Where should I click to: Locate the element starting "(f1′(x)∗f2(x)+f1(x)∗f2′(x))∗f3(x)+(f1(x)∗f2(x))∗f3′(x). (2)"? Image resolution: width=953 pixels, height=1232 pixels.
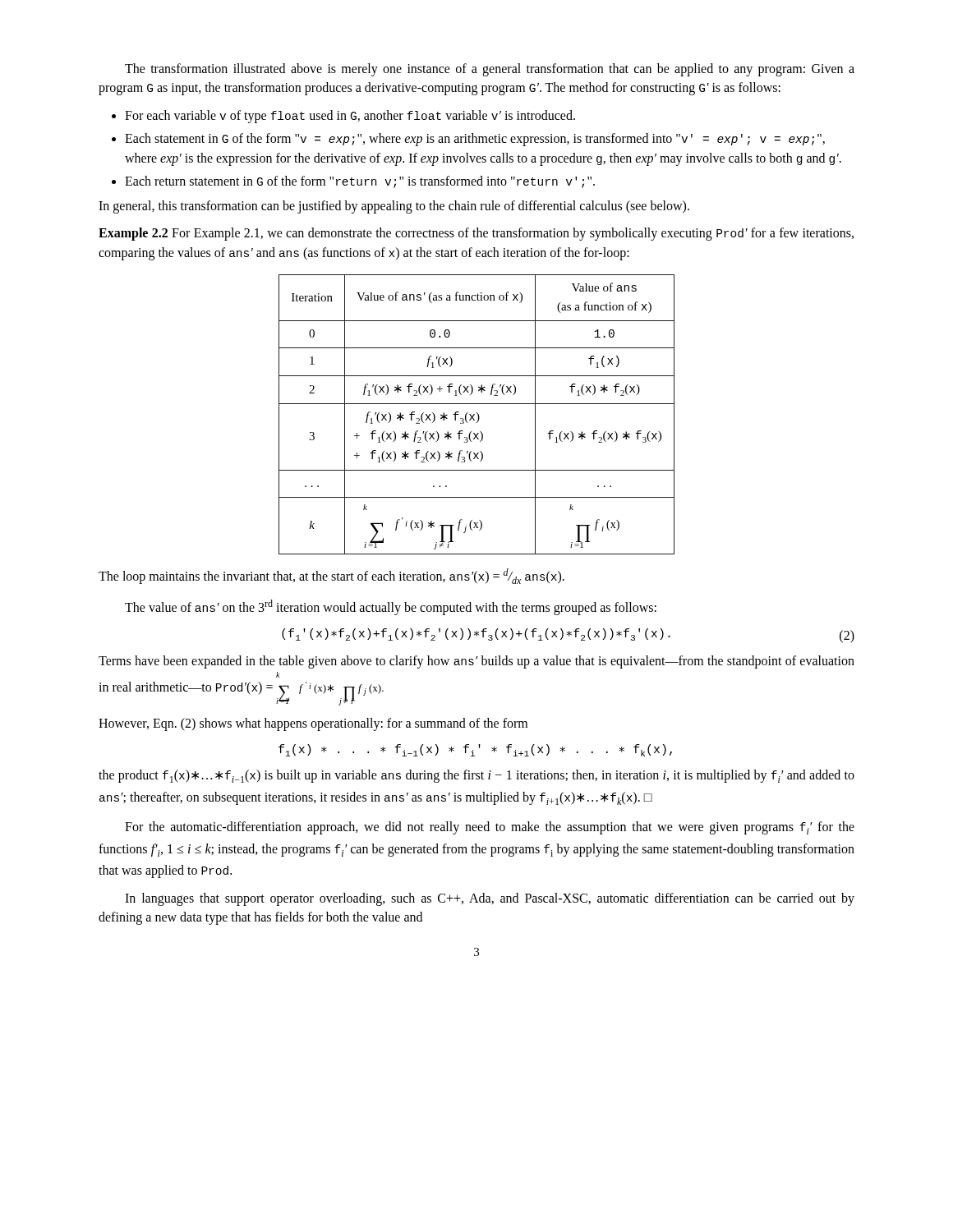476,636
